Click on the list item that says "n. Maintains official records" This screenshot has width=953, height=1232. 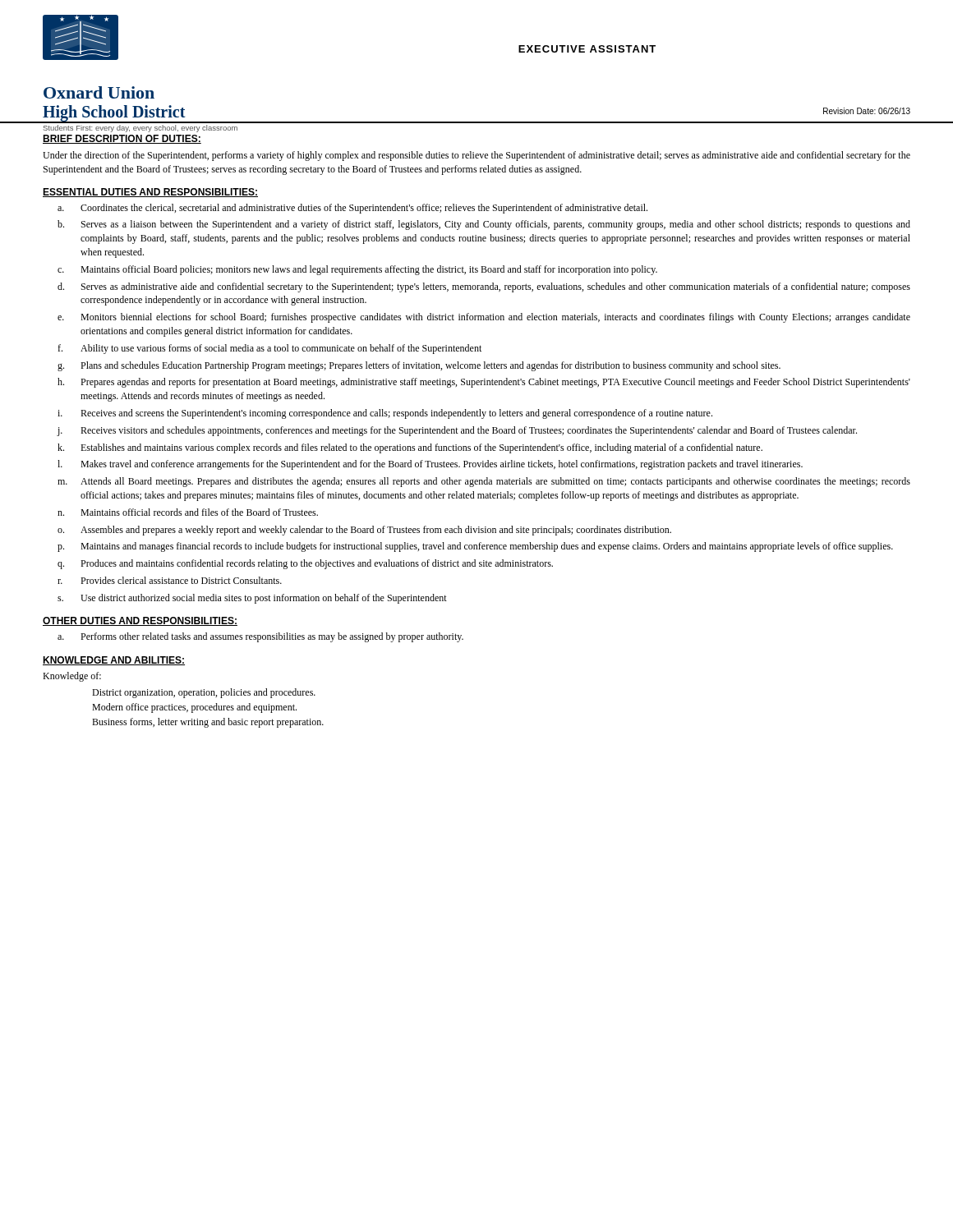pyautogui.click(x=188, y=512)
